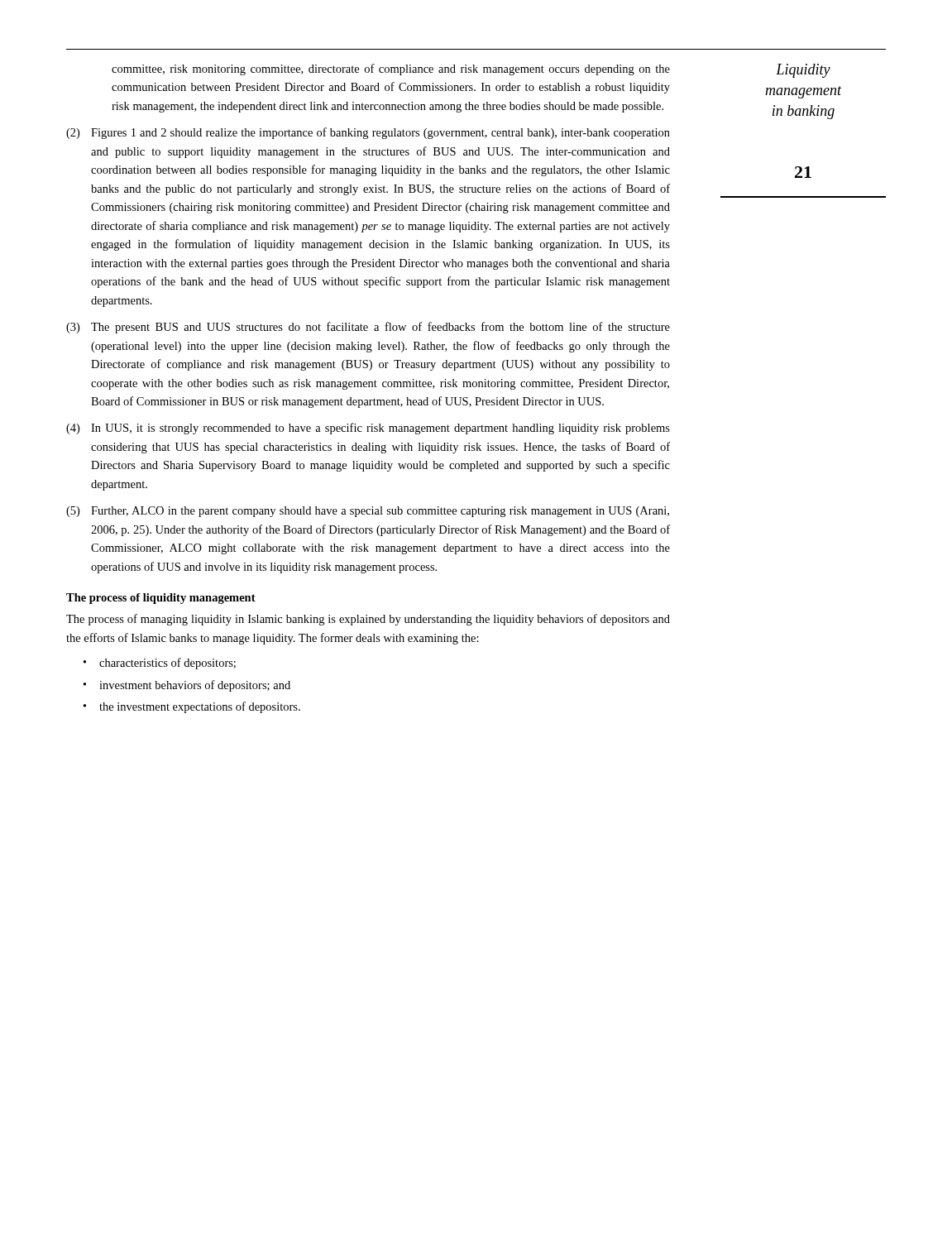The width and height of the screenshot is (952, 1241).
Task: Click where it says "• characteristics of depositors;"
Action: 160,664
